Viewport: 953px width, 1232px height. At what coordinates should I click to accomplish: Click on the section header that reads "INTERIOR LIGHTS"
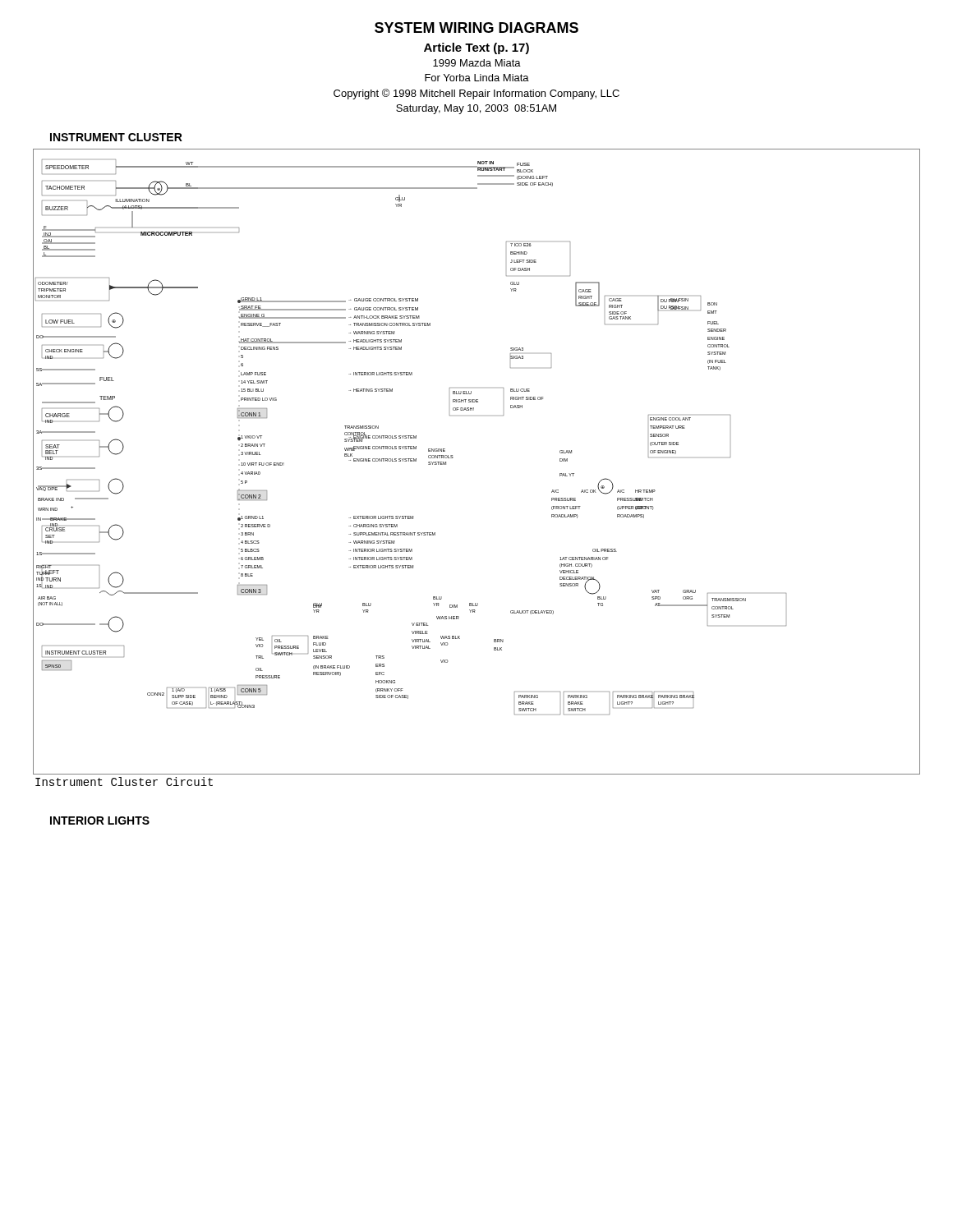[x=99, y=820]
